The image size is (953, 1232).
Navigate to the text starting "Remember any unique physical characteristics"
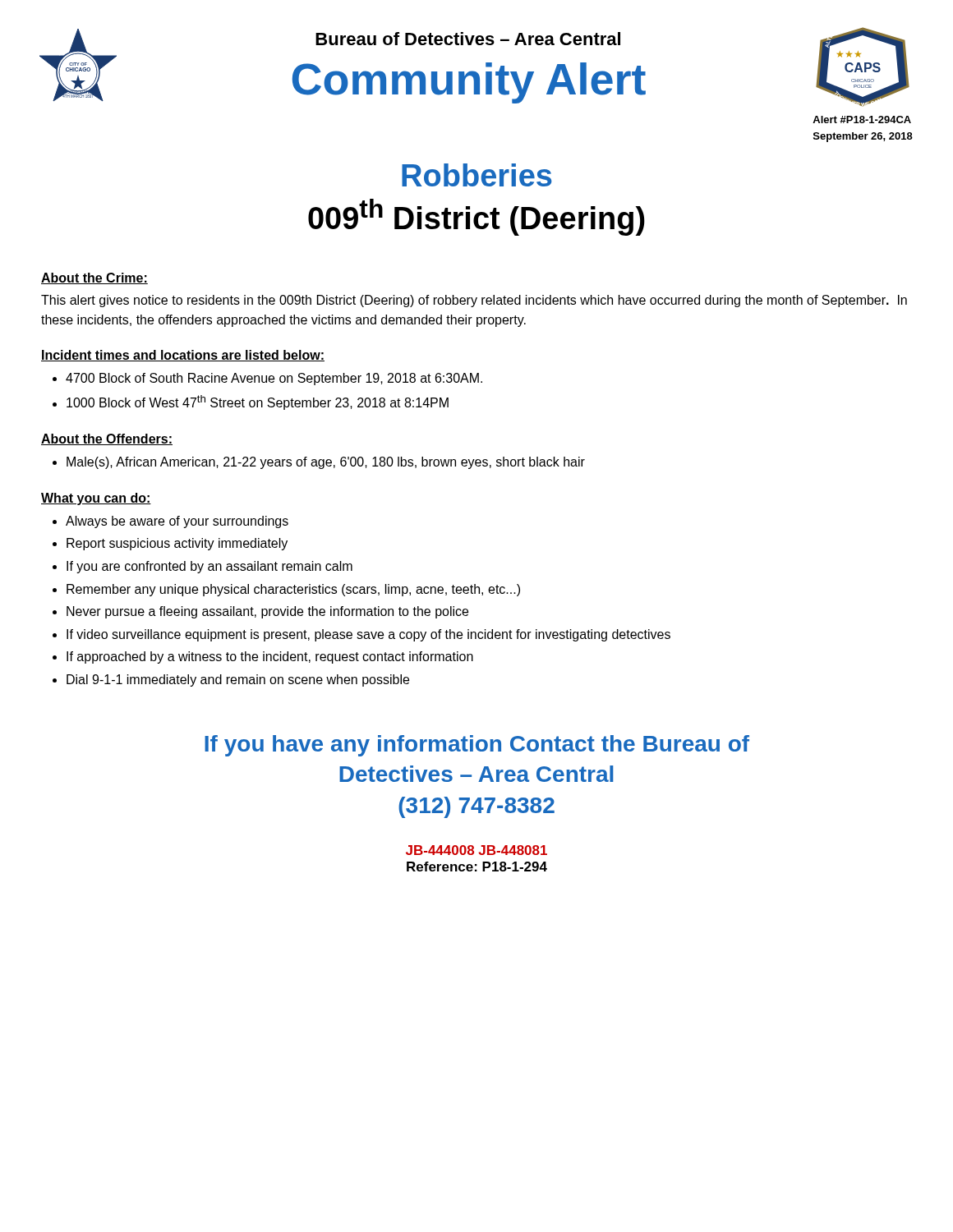293,589
